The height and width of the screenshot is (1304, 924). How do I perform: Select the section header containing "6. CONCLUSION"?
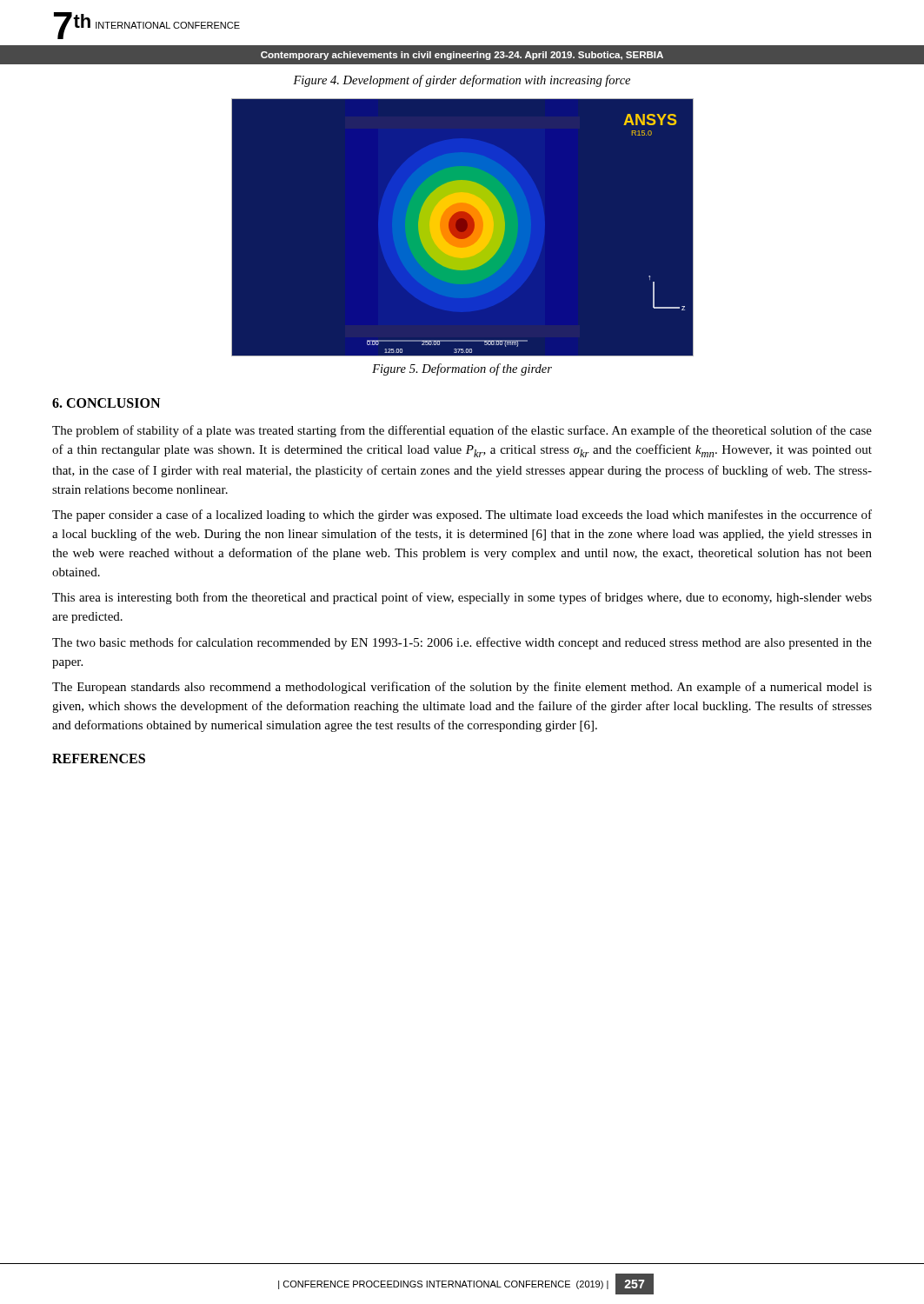106,403
